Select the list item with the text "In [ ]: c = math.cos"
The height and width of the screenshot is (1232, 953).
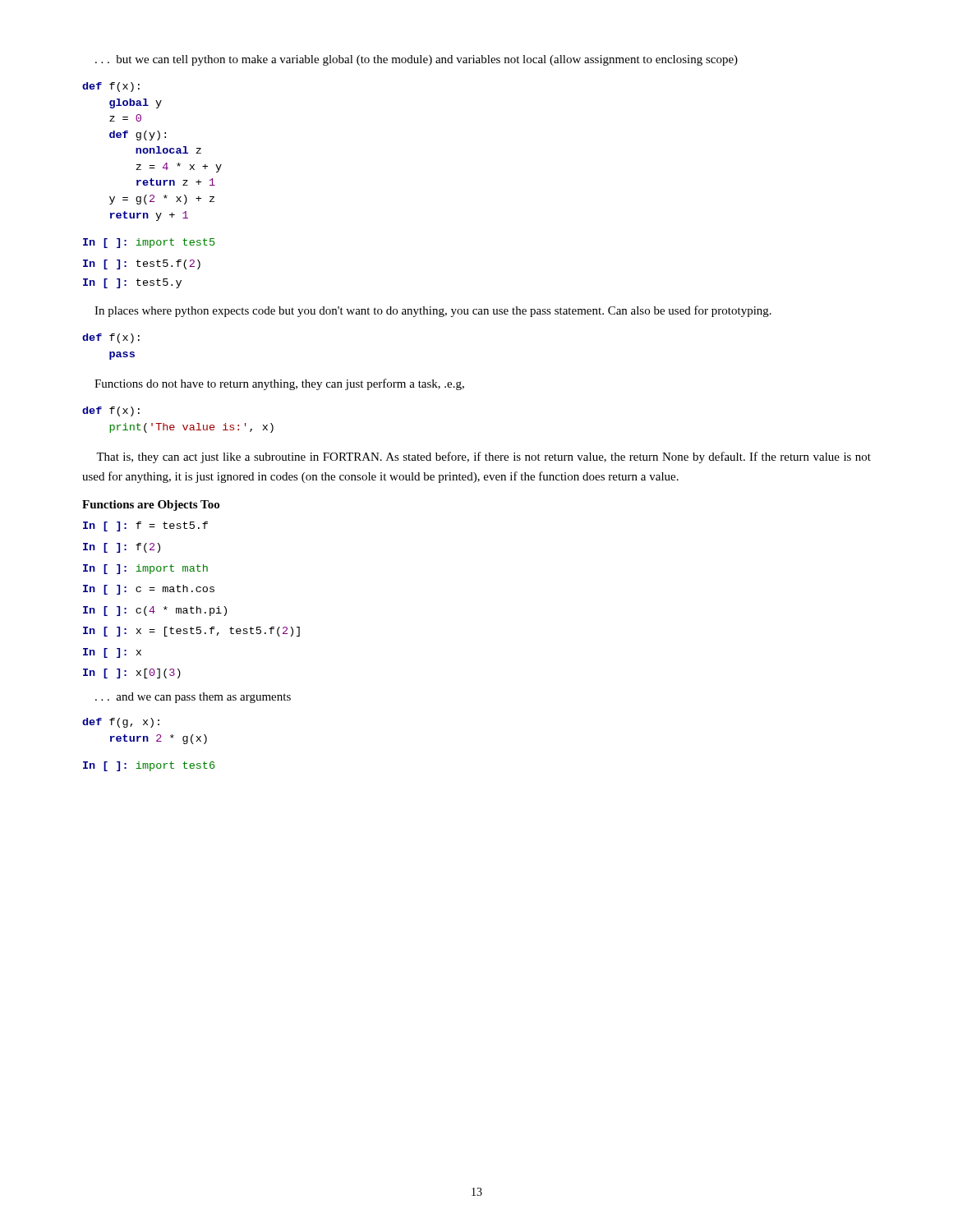click(x=149, y=590)
